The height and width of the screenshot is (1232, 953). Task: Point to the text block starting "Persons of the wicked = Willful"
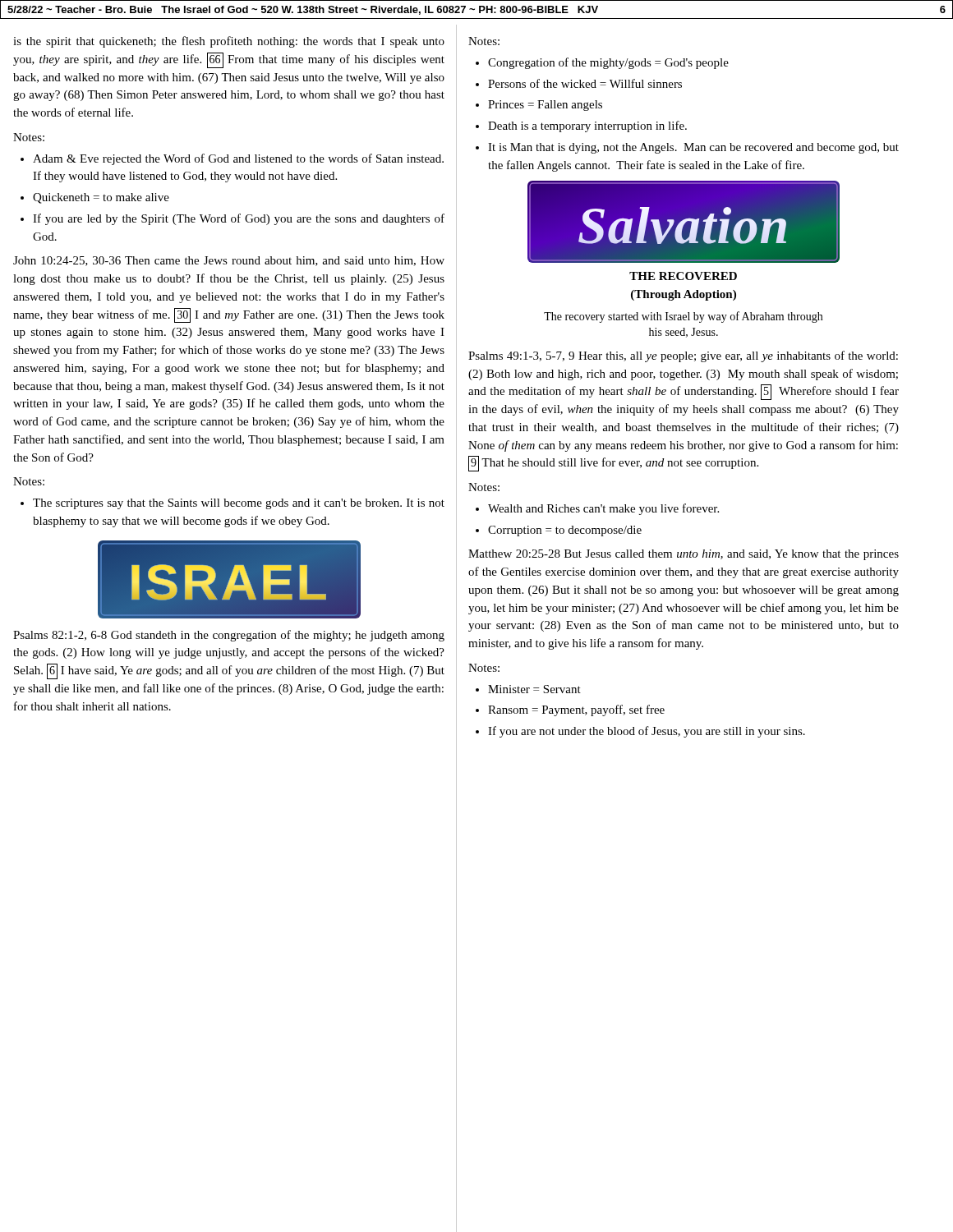point(585,83)
